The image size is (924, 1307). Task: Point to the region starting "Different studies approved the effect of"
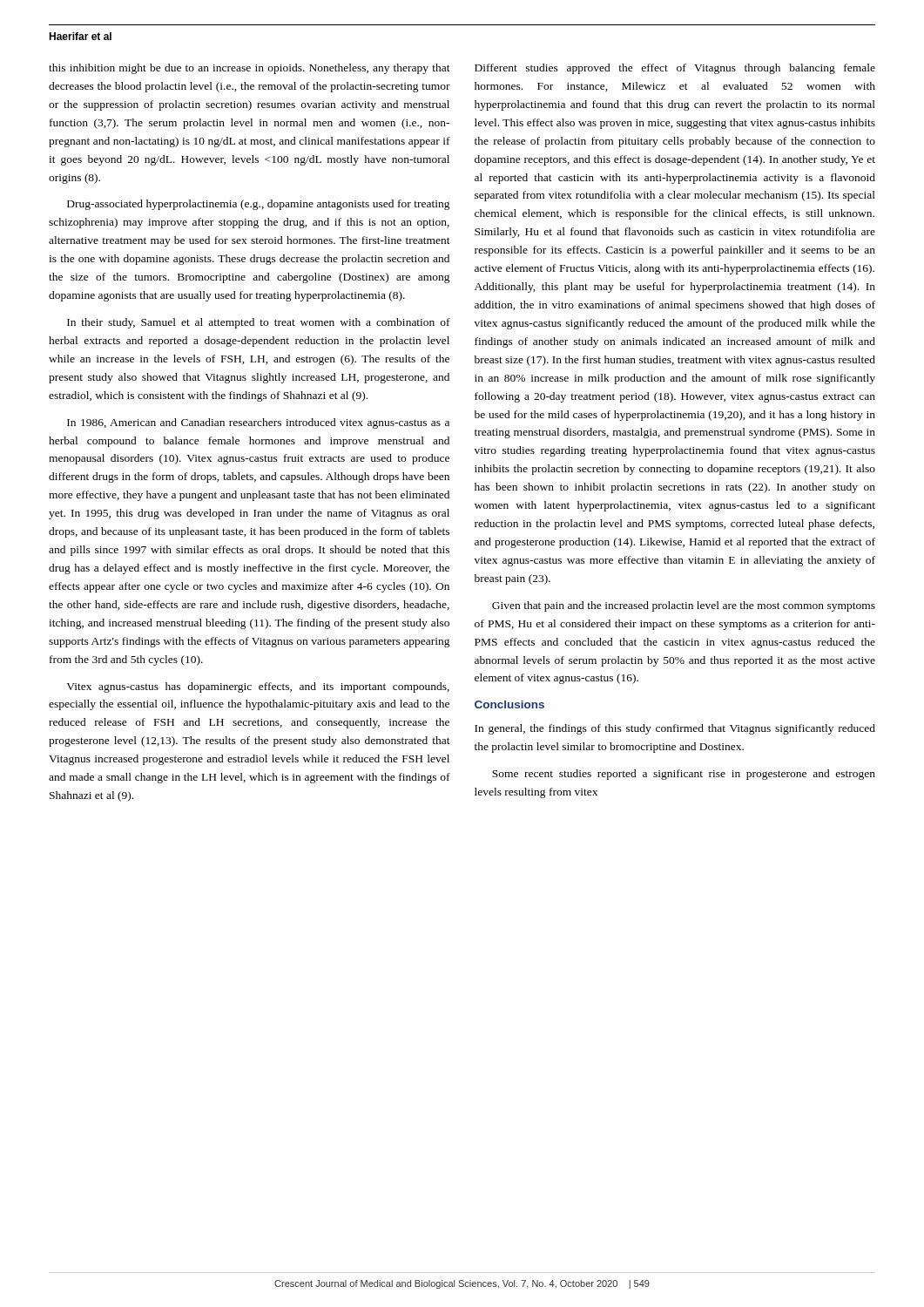[675, 324]
